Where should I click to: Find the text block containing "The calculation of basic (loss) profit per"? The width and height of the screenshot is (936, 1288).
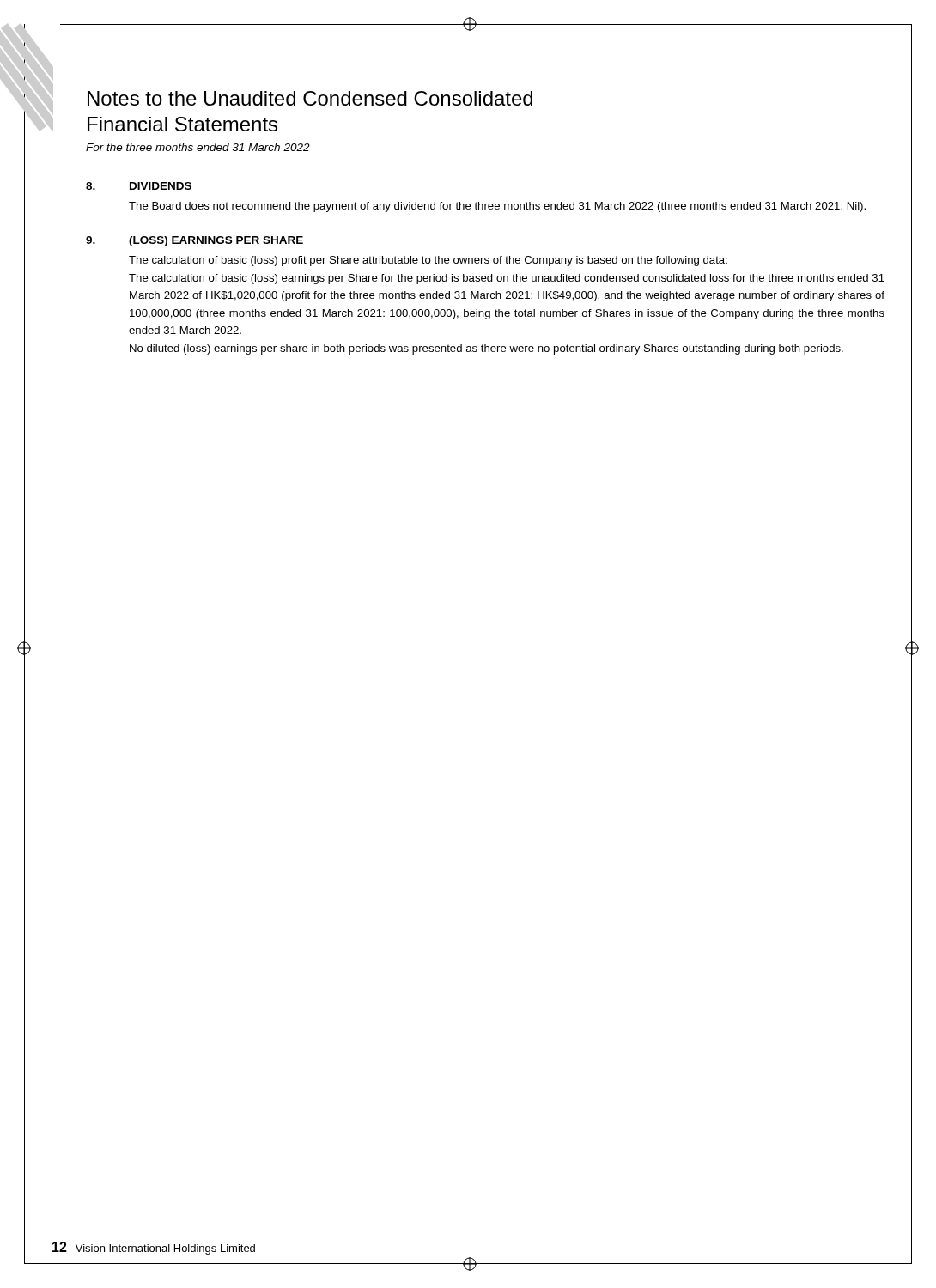click(507, 261)
